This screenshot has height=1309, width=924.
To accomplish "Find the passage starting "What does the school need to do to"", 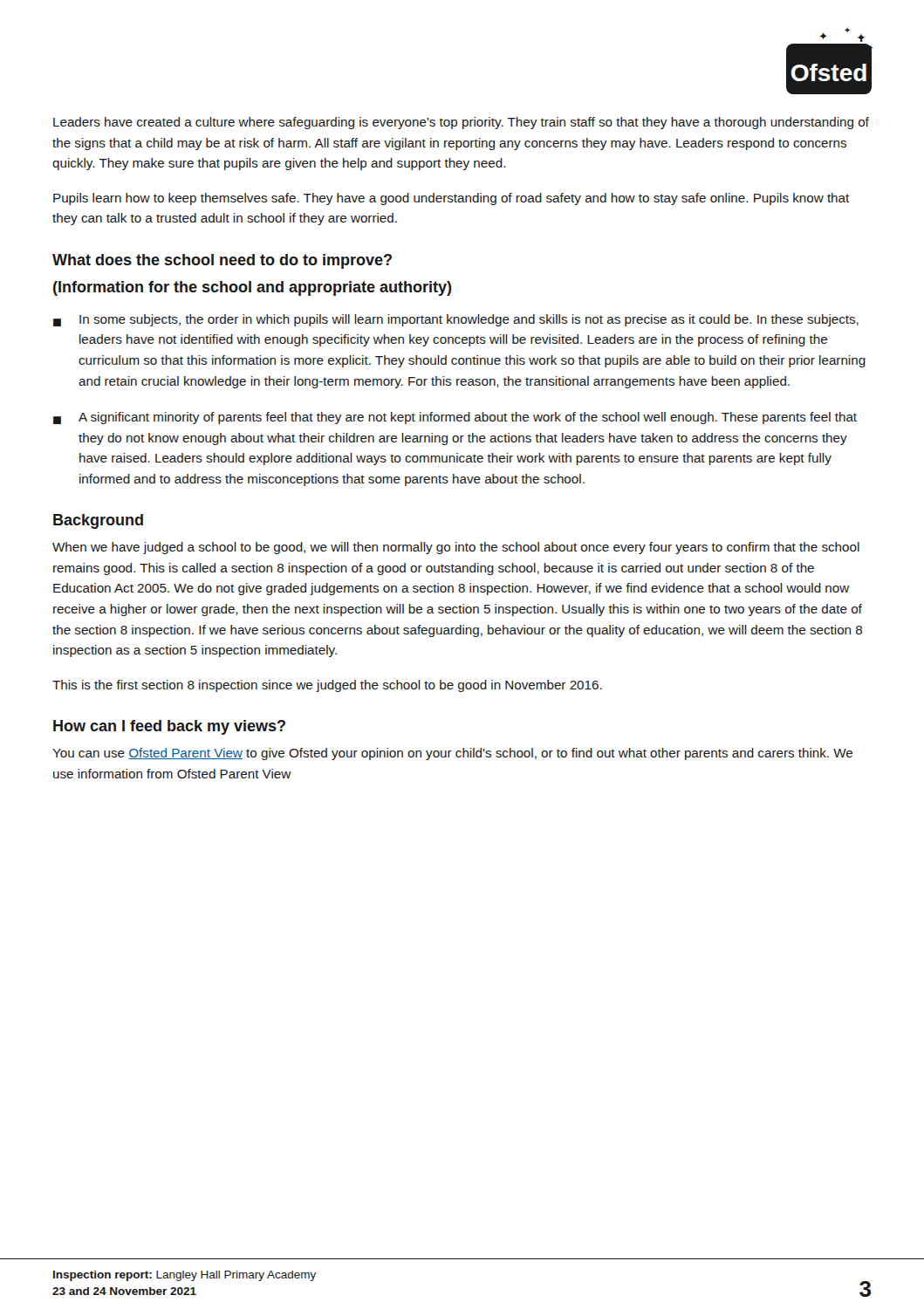I will click(222, 260).
